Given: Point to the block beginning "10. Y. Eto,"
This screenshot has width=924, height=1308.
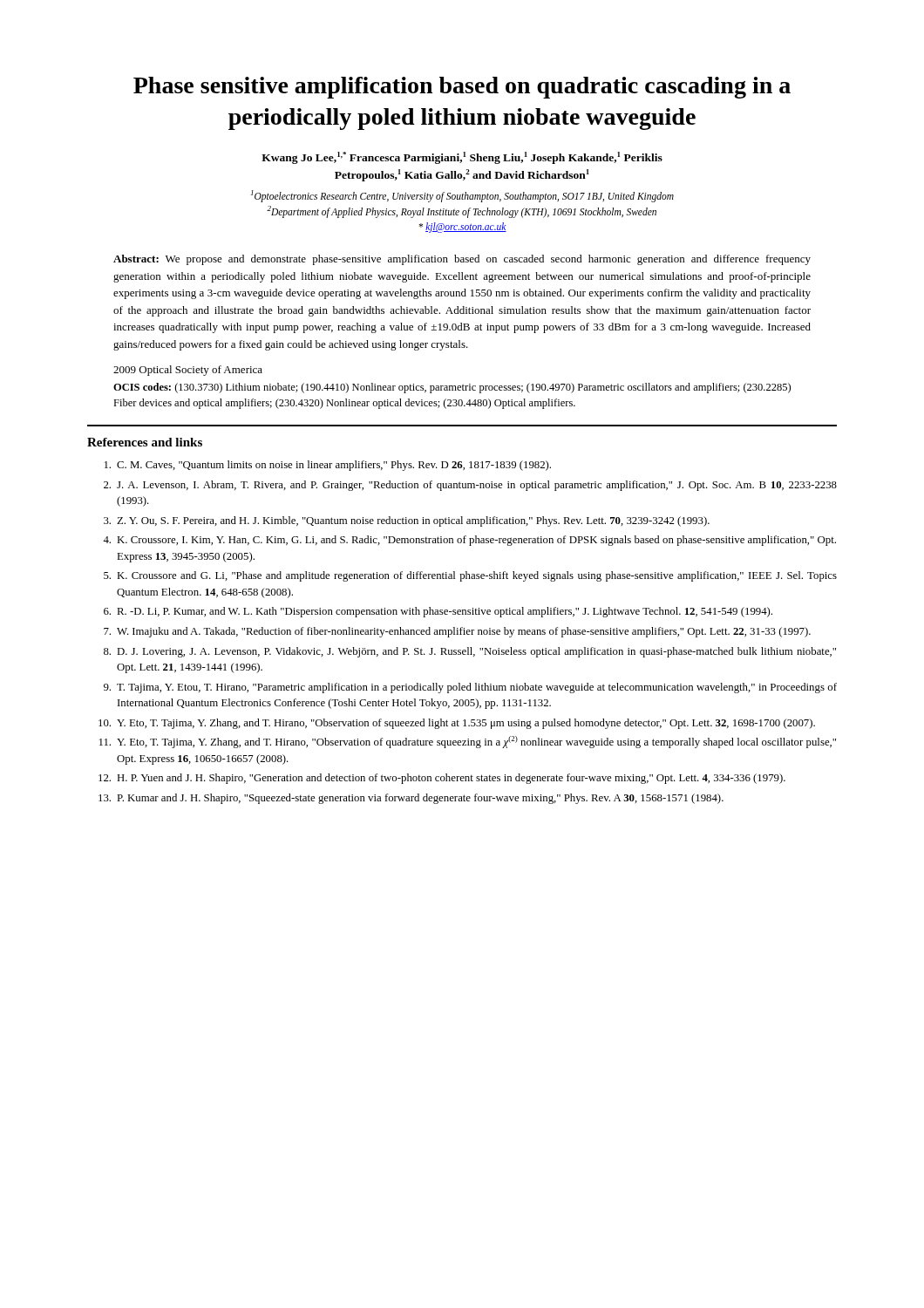Looking at the screenshot, I should coord(462,723).
